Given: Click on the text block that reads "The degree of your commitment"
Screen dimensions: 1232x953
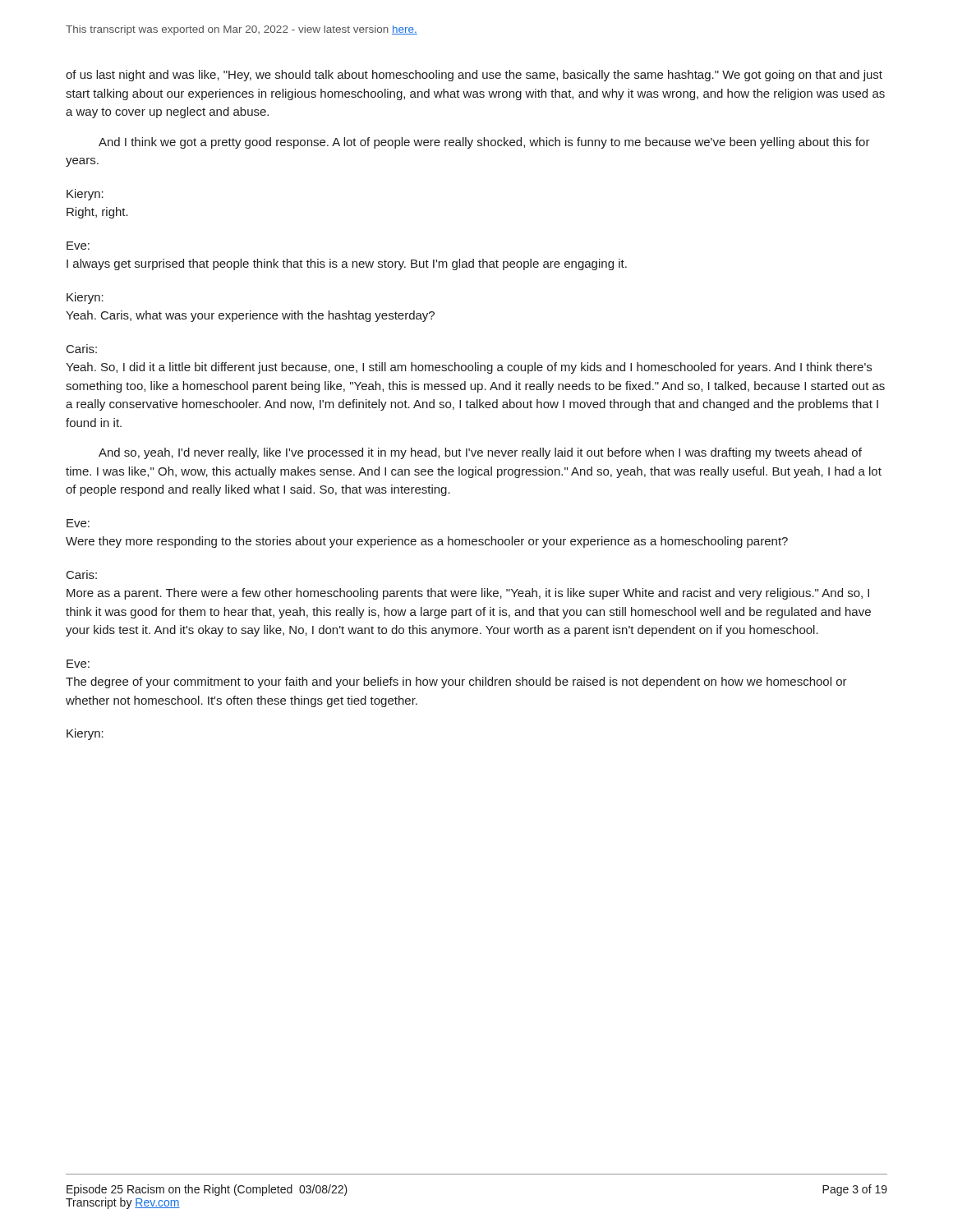Looking at the screenshot, I should pos(476,691).
